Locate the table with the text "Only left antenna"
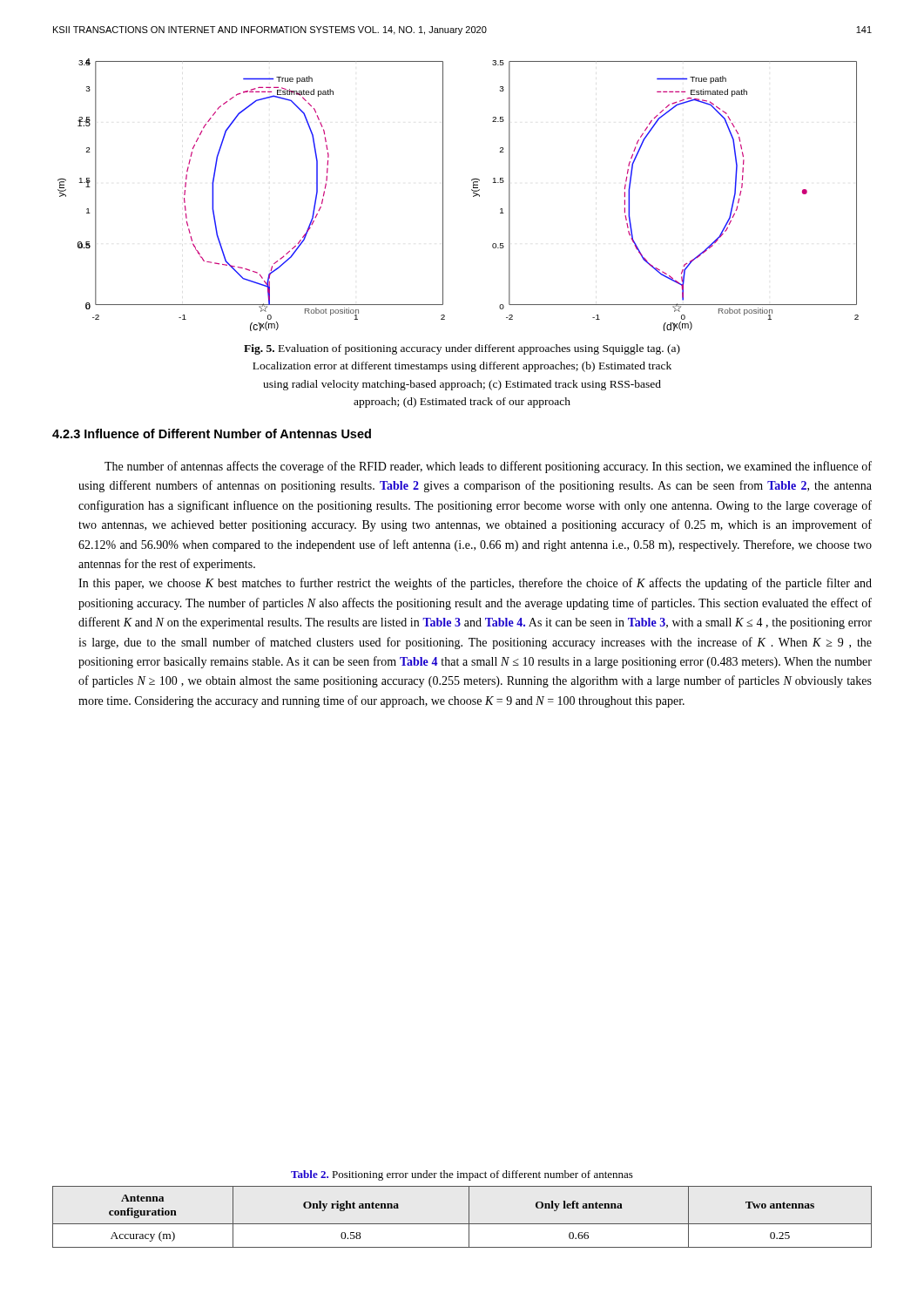This screenshot has width=924, height=1307. [x=462, y=1208]
